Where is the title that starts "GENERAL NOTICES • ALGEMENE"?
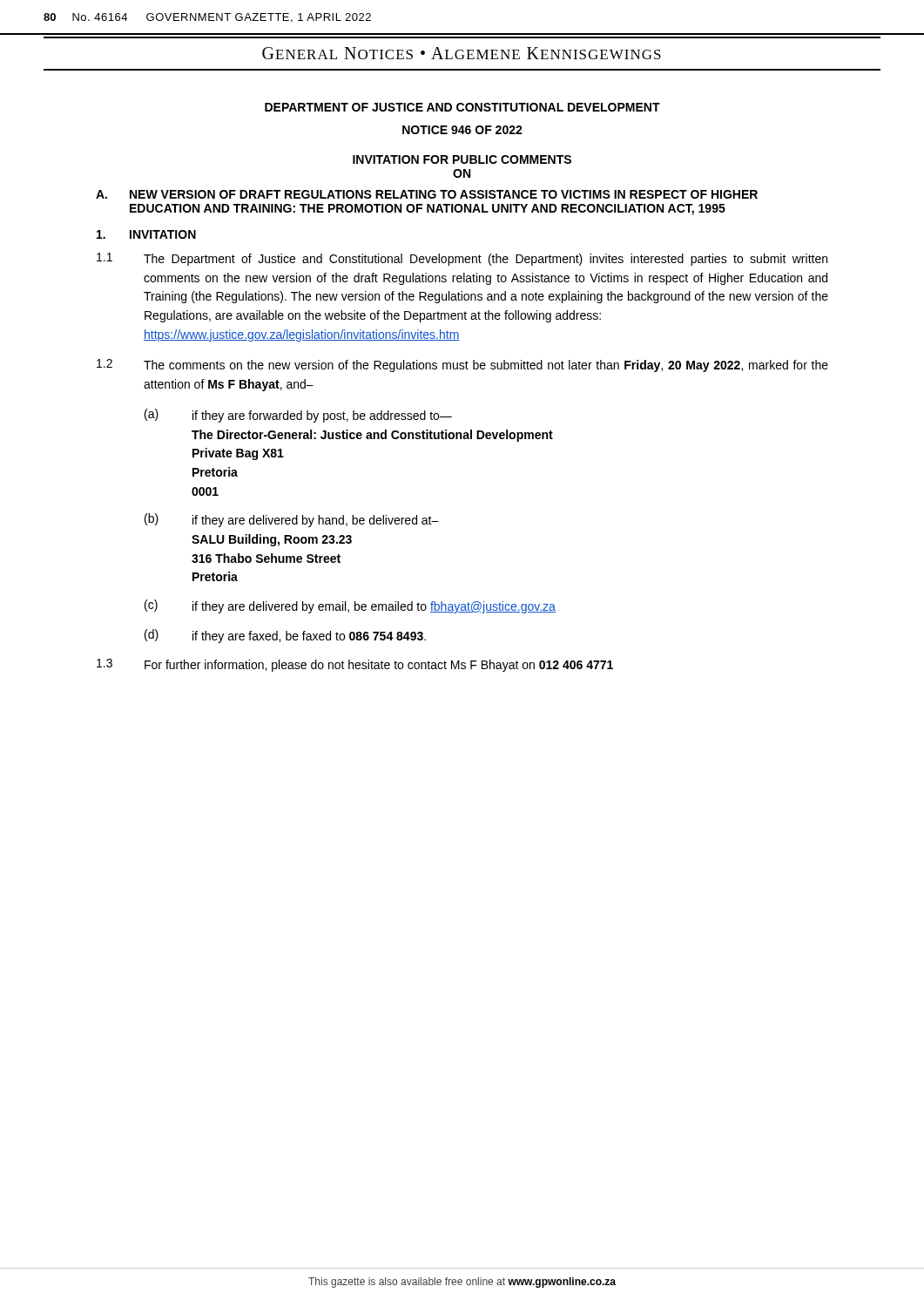This screenshot has height=1307, width=924. [x=462, y=53]
